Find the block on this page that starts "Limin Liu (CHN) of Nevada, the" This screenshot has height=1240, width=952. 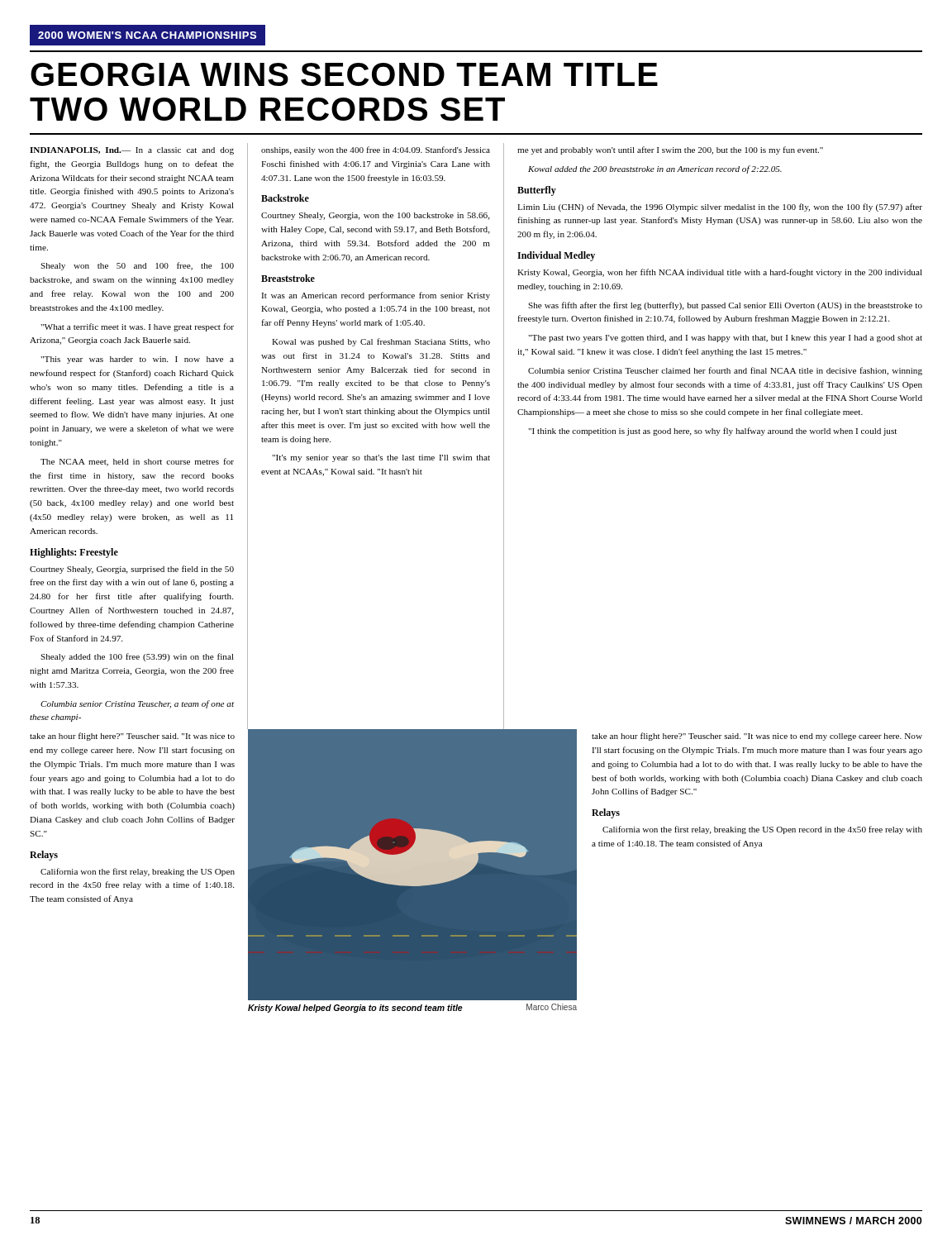pyautogui.click(x=720, y=221)
